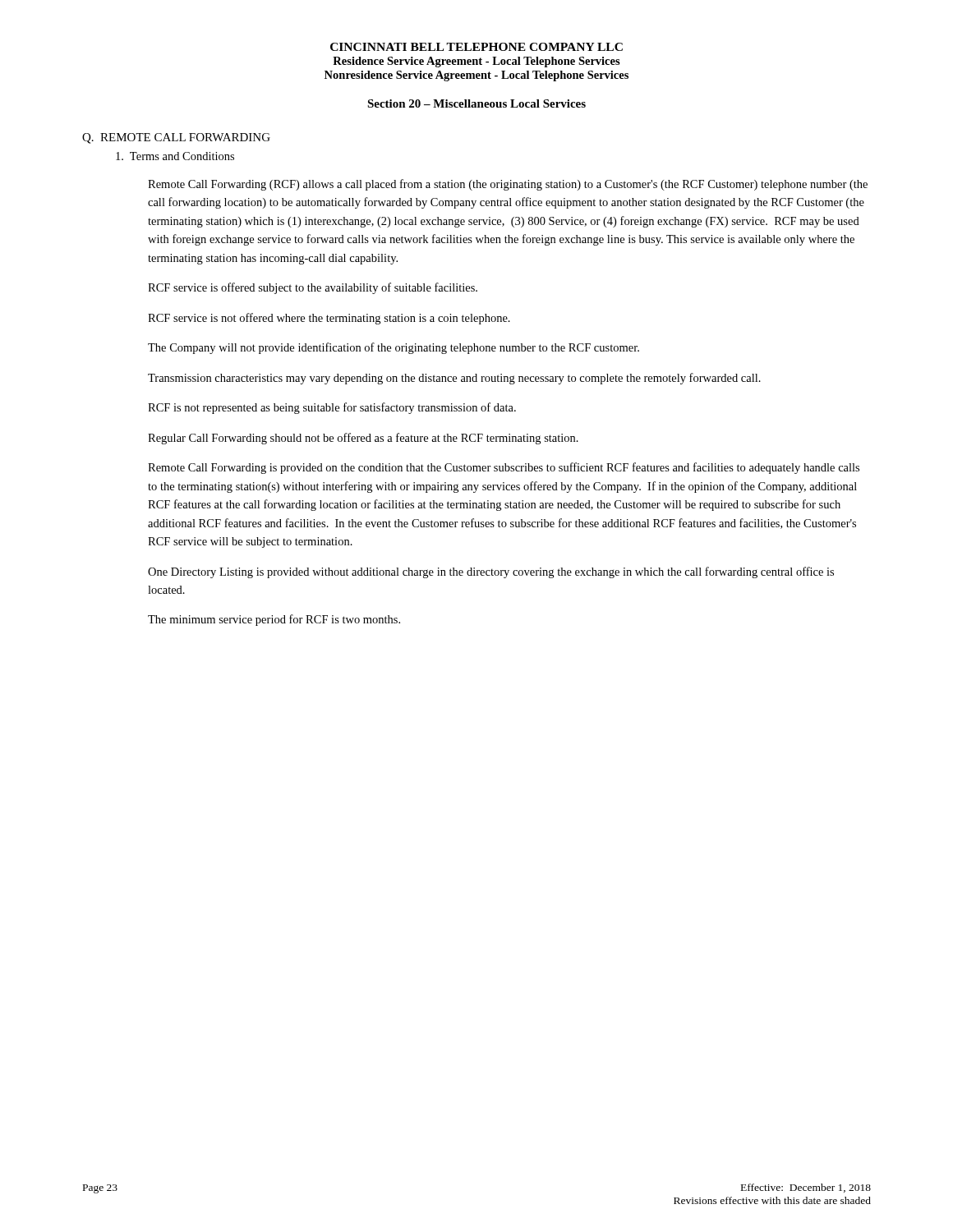Screen dimensions: 1232x953
Task: Select the text block with the text "Remote Call Forwarding (RCF) allows a call placed"
Action: tap(508, 221)
